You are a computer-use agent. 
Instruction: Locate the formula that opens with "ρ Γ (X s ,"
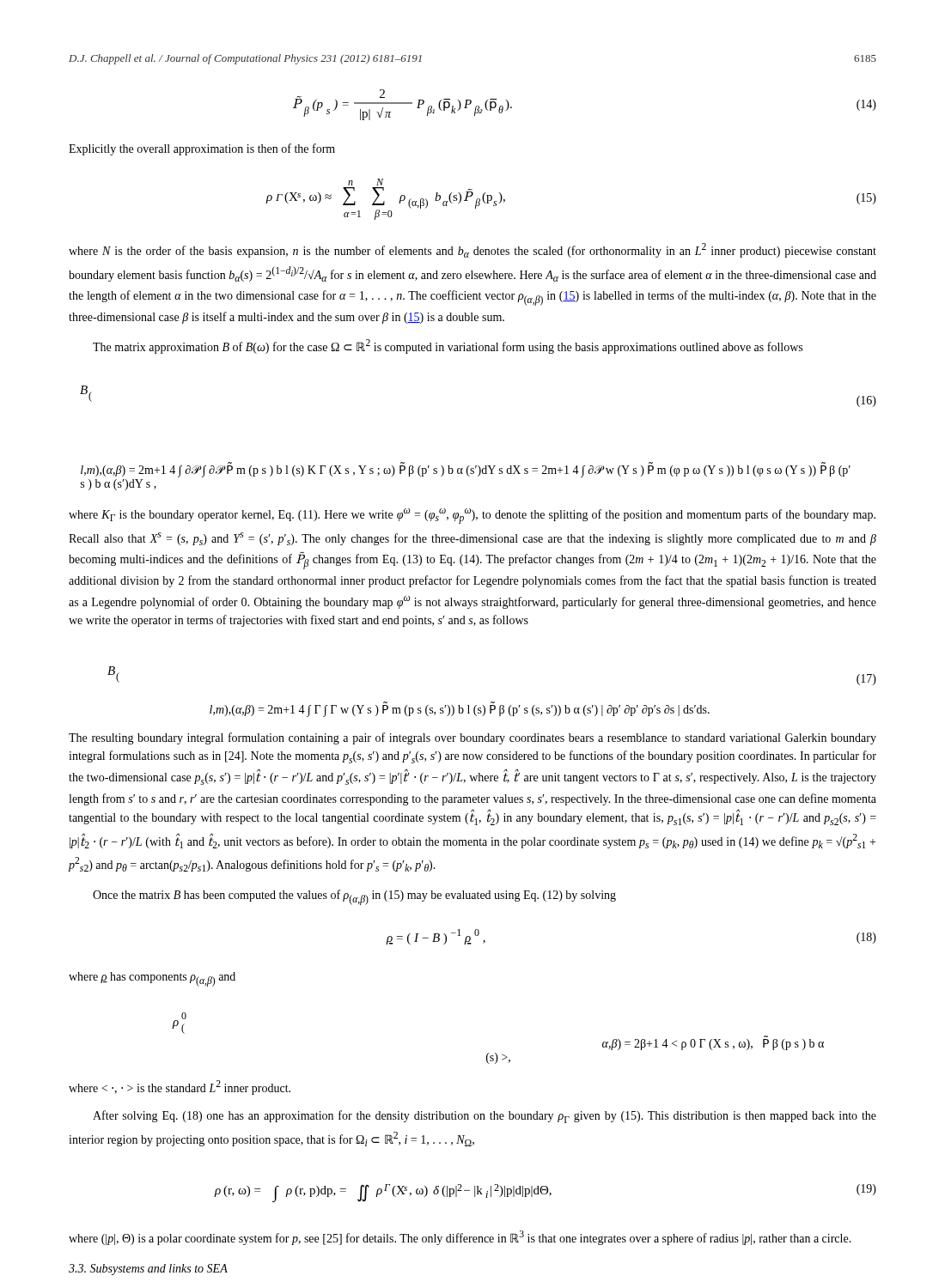pos(472,198)
